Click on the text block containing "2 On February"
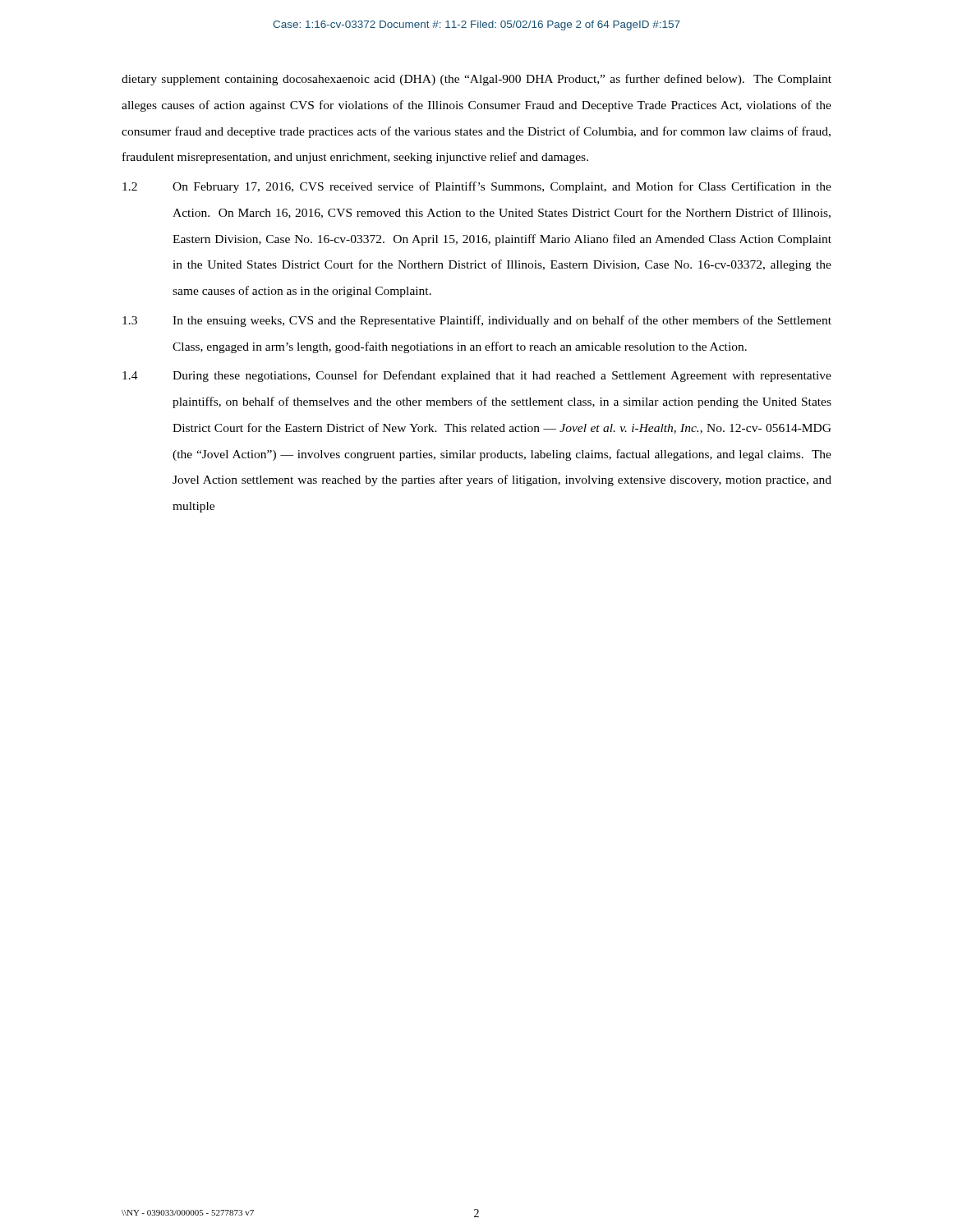953x1232 pixels. [476, 239]
